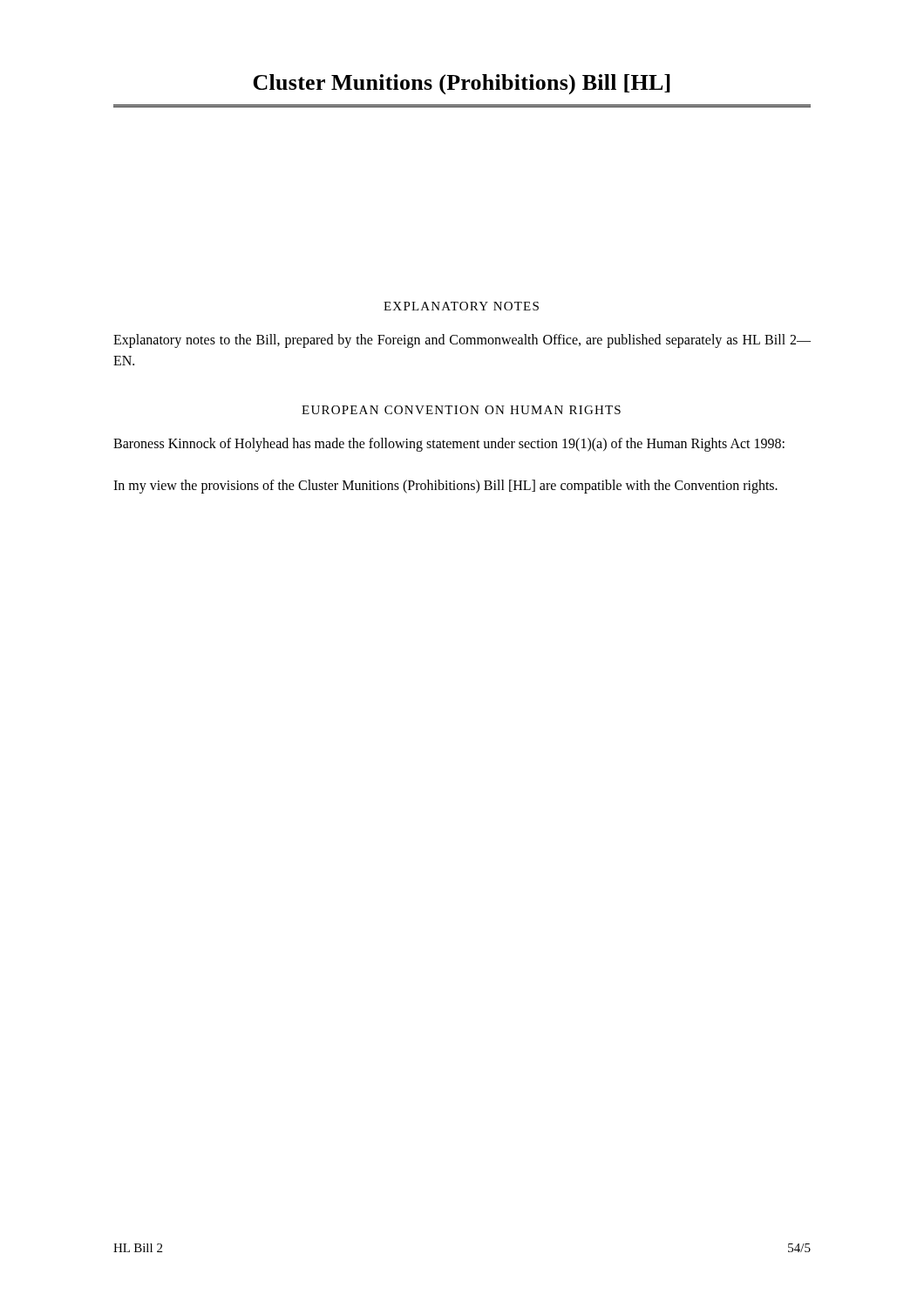Find the block starting "Baroness Kinnock of"
The image size is (924, 1308).
(449, 443)
